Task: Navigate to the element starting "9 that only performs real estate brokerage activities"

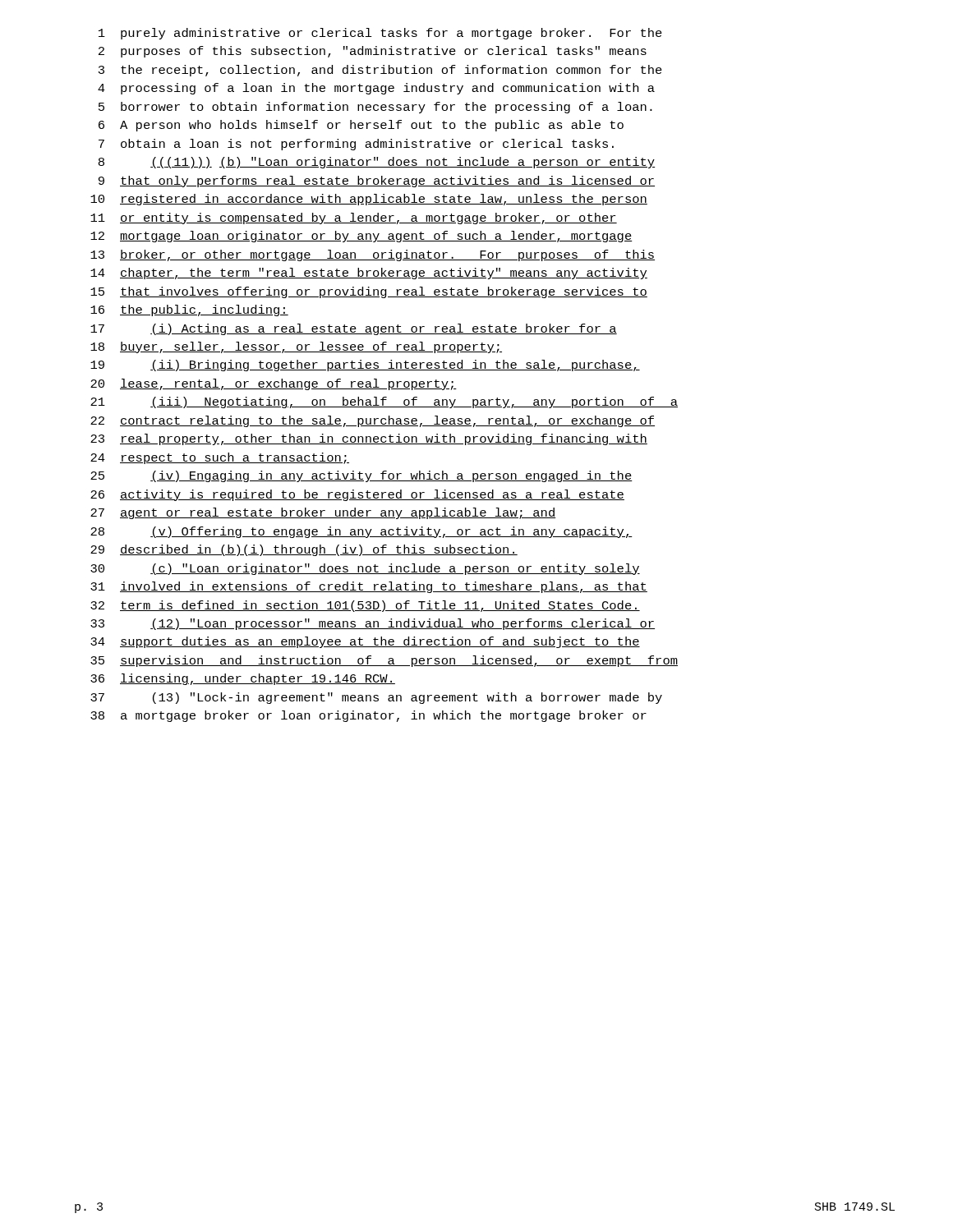Action: point(485,181)
